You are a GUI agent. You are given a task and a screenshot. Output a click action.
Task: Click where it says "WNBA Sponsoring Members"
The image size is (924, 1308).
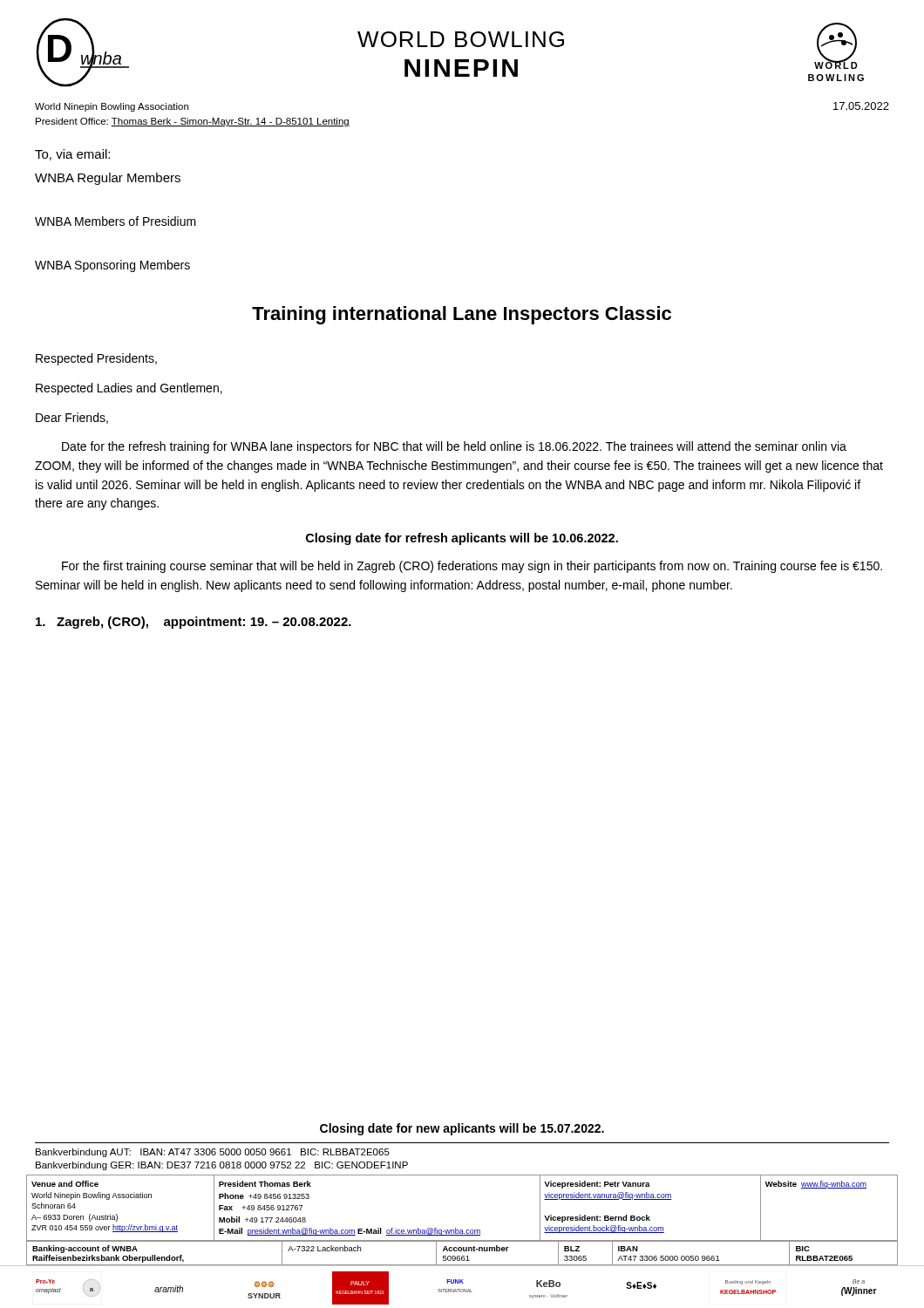[x=112, y=265]
